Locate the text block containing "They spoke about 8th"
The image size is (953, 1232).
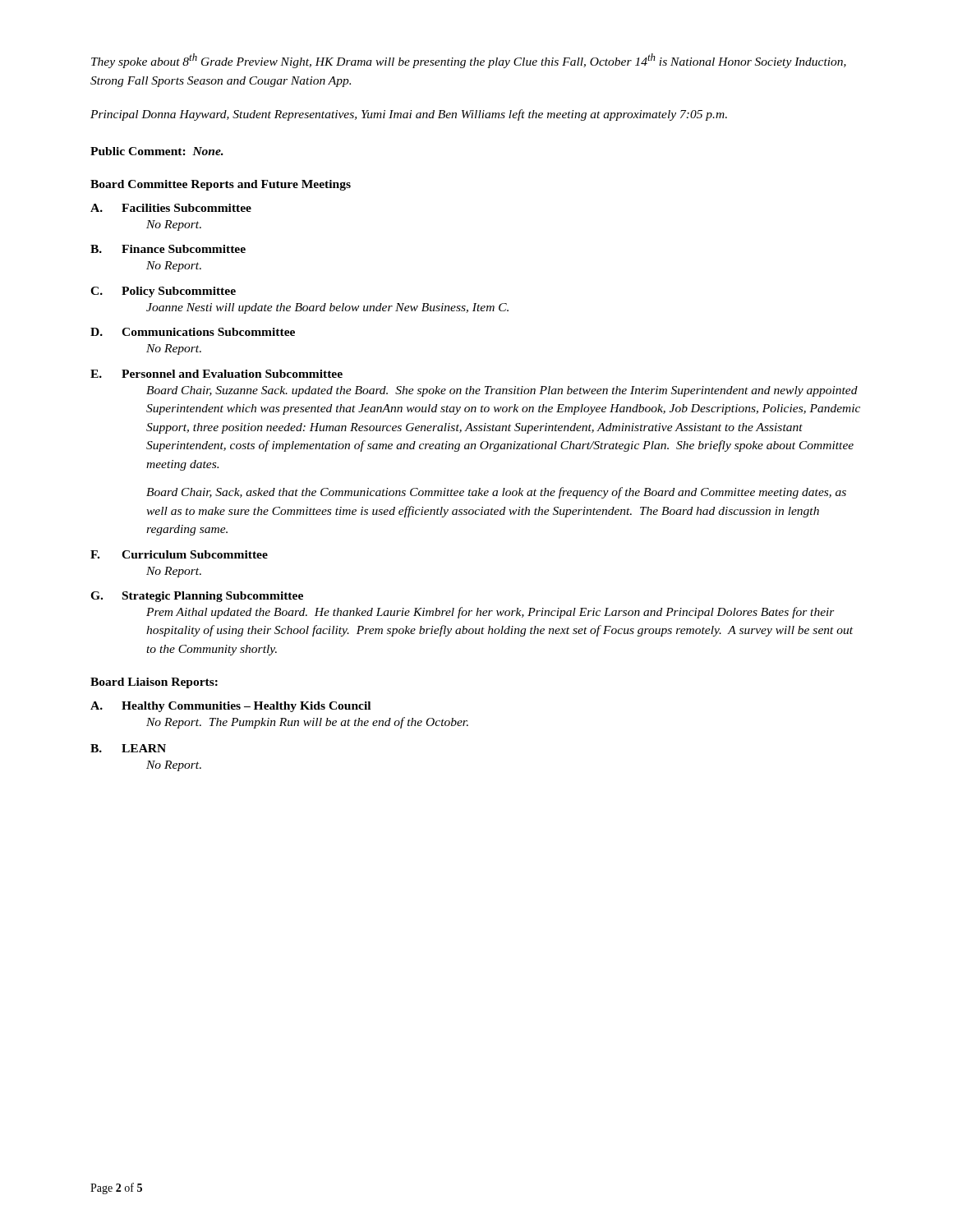tap(468, 69)
